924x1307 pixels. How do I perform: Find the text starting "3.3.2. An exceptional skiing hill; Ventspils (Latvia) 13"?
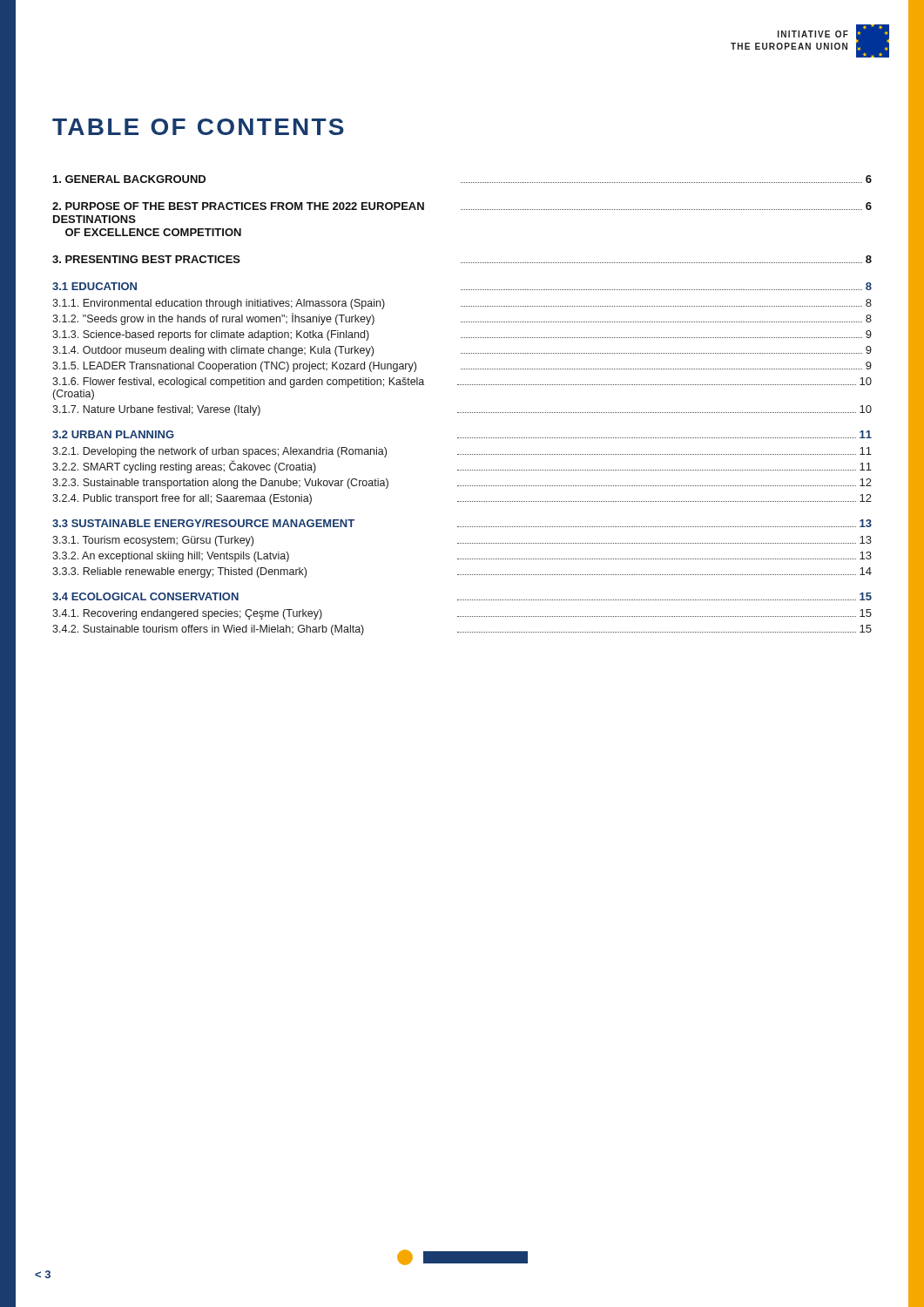[x=462, y=555]
